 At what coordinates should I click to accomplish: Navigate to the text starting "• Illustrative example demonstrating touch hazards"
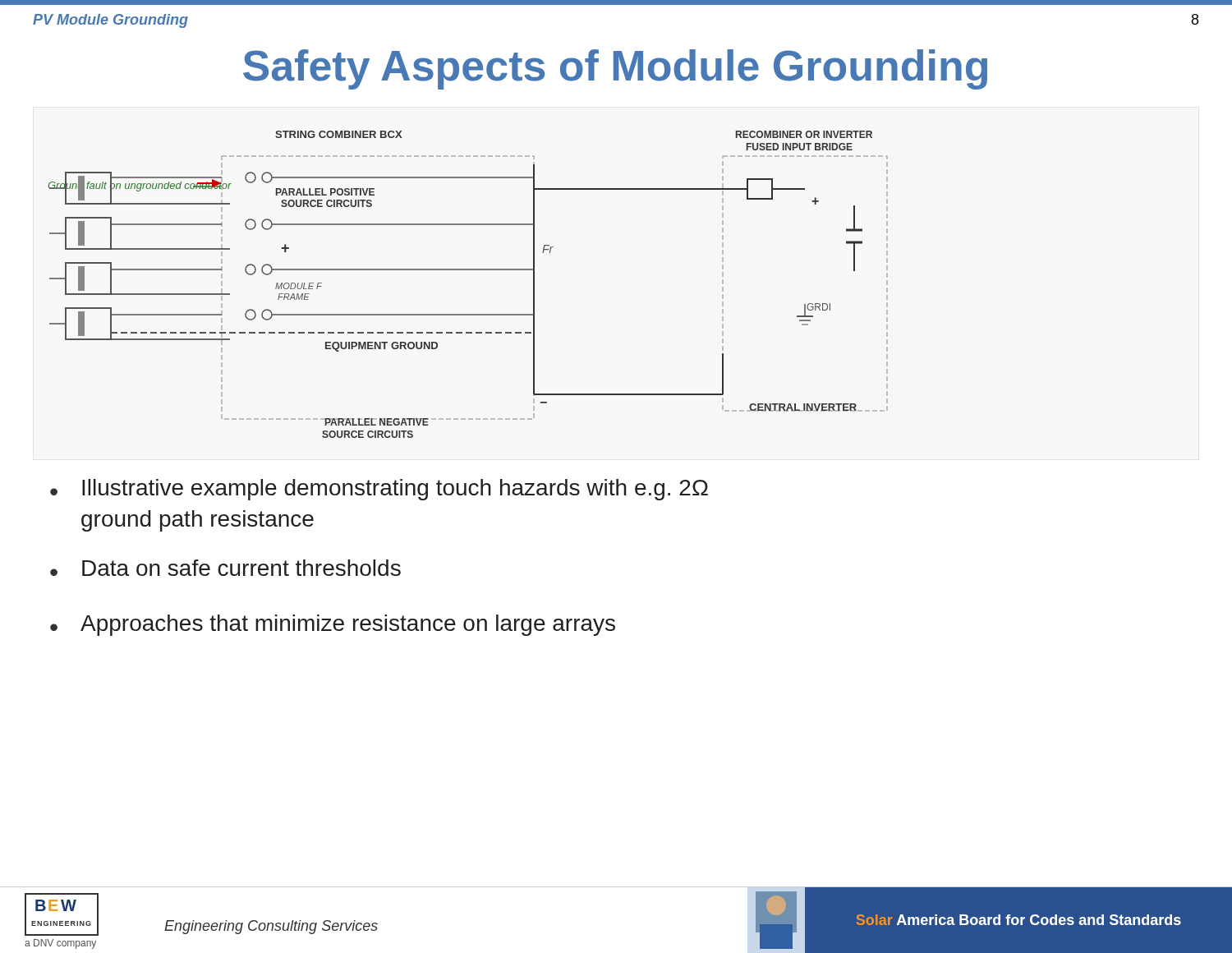(379, 503)
